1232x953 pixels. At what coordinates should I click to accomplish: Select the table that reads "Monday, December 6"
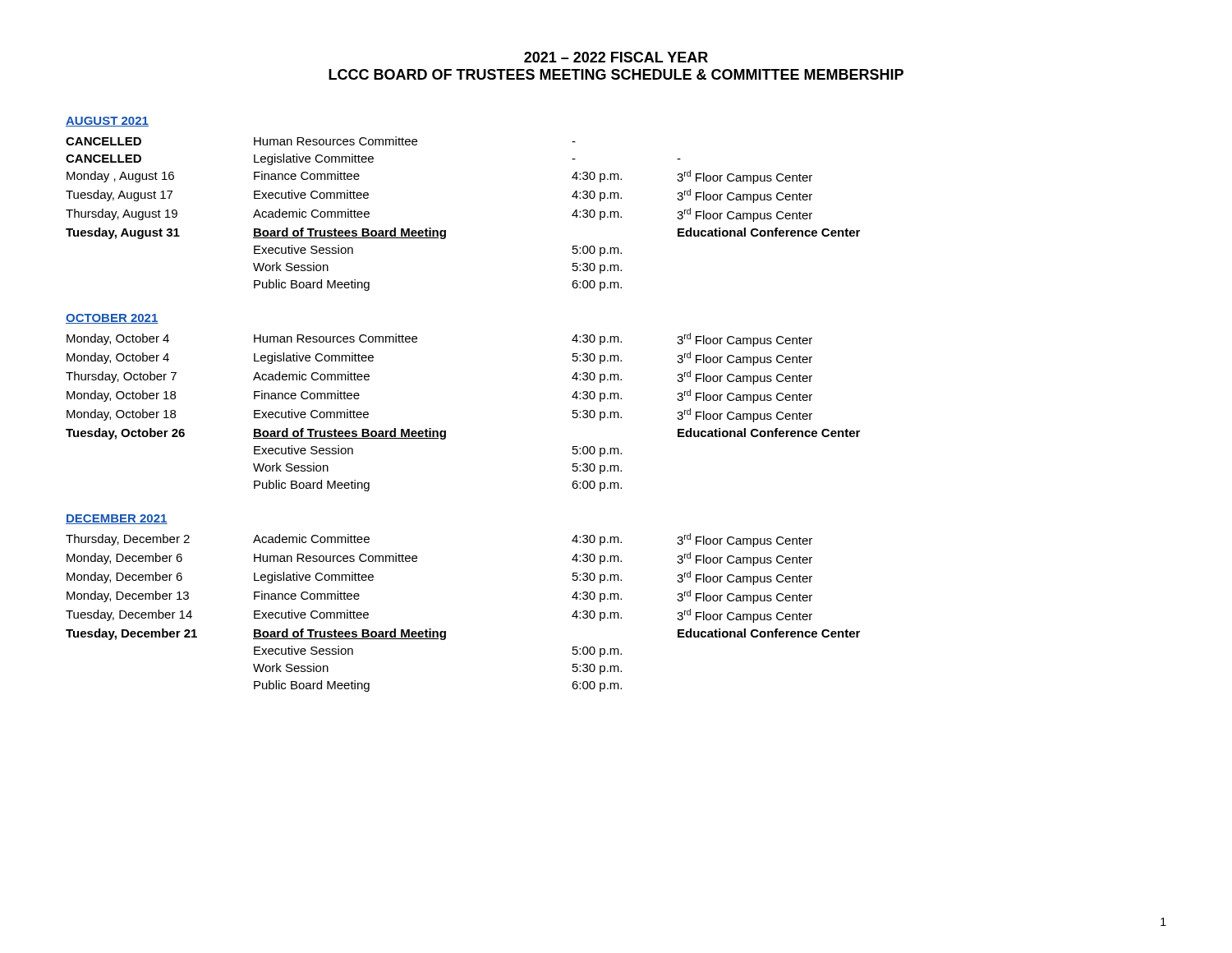(x=616, y=612)
